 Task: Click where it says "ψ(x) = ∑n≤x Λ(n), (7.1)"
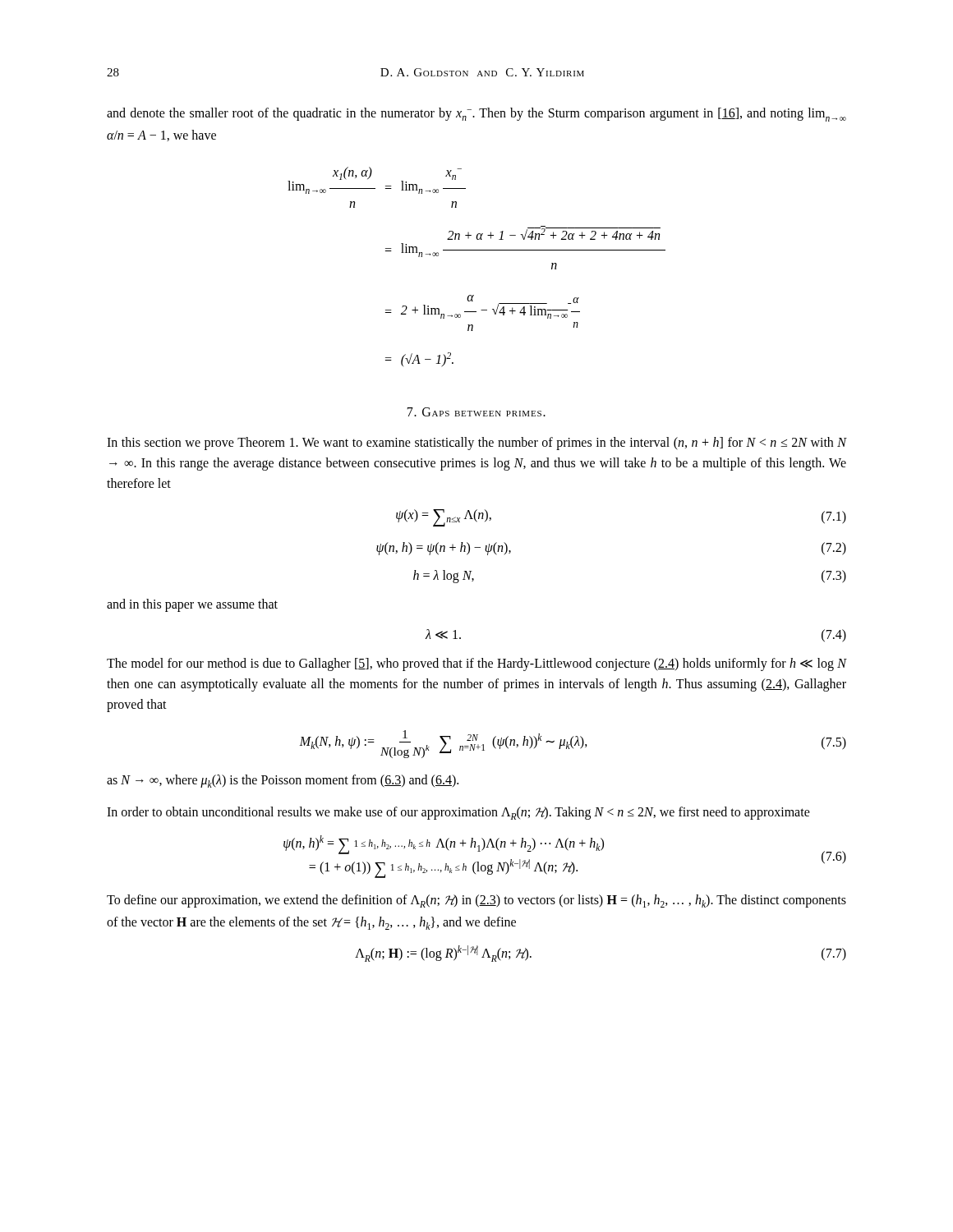[x=476, y=516]
